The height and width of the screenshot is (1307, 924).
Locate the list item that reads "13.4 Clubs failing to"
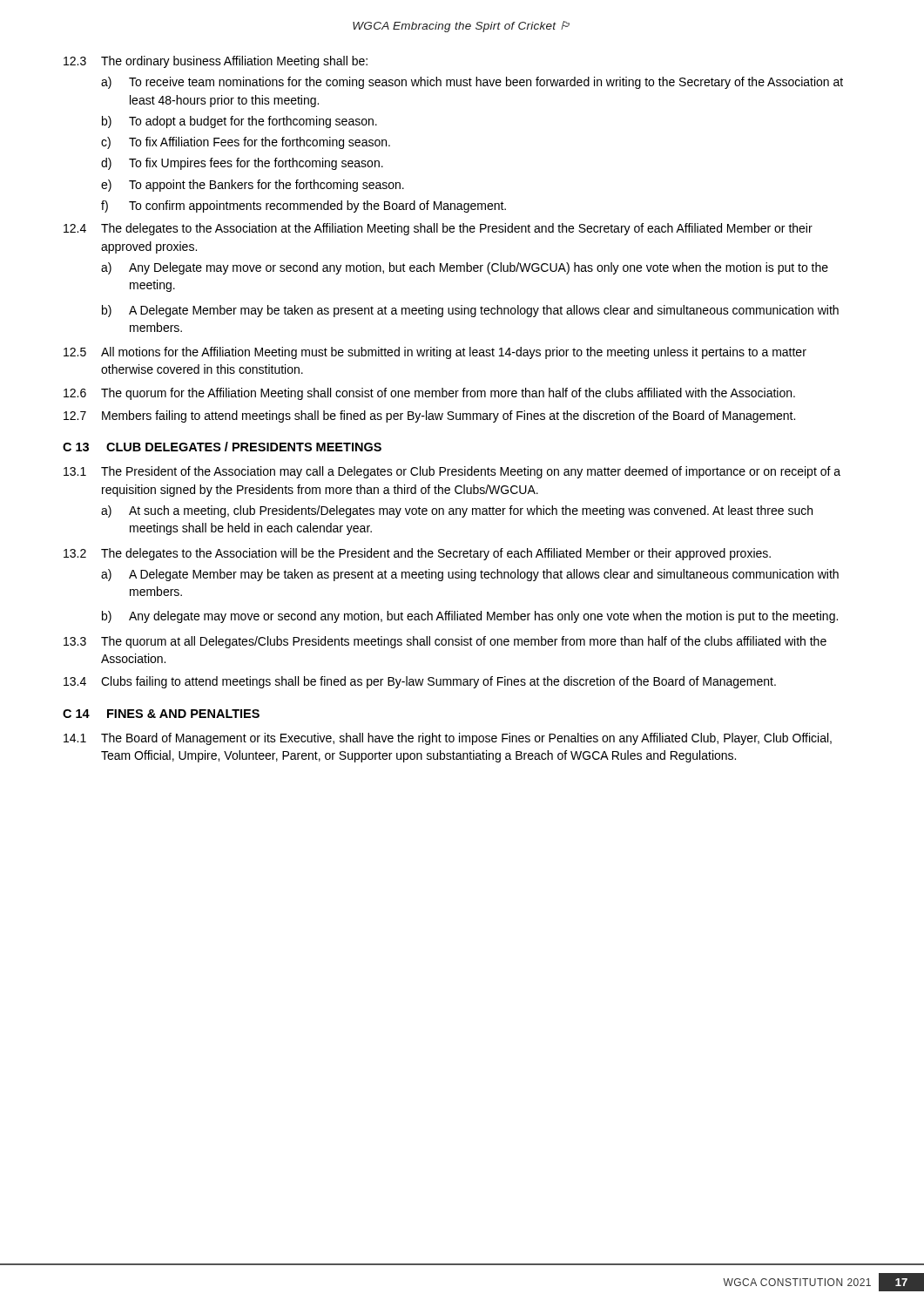coord(462,682)
